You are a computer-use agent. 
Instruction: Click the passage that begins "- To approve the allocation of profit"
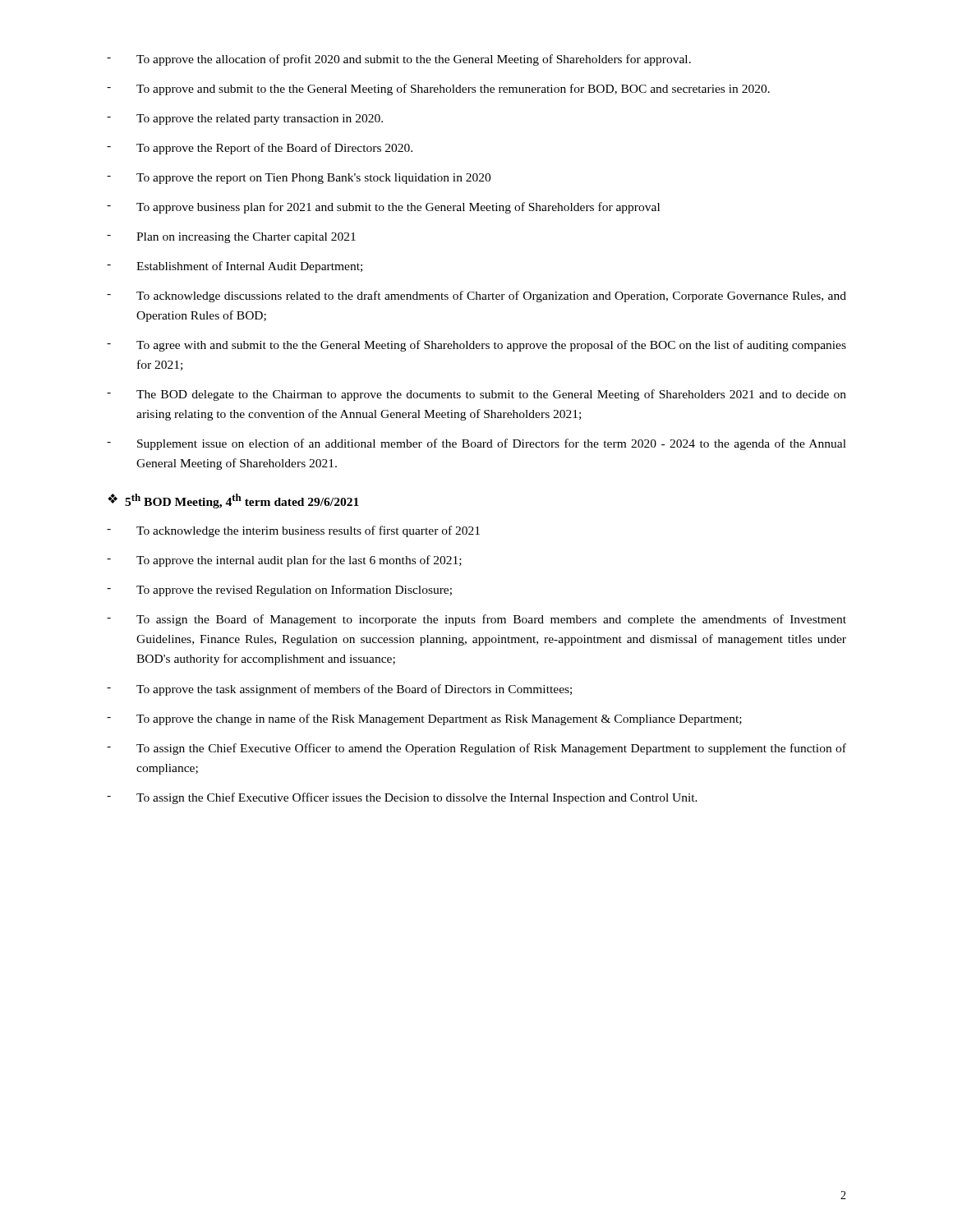pos(476,59)
